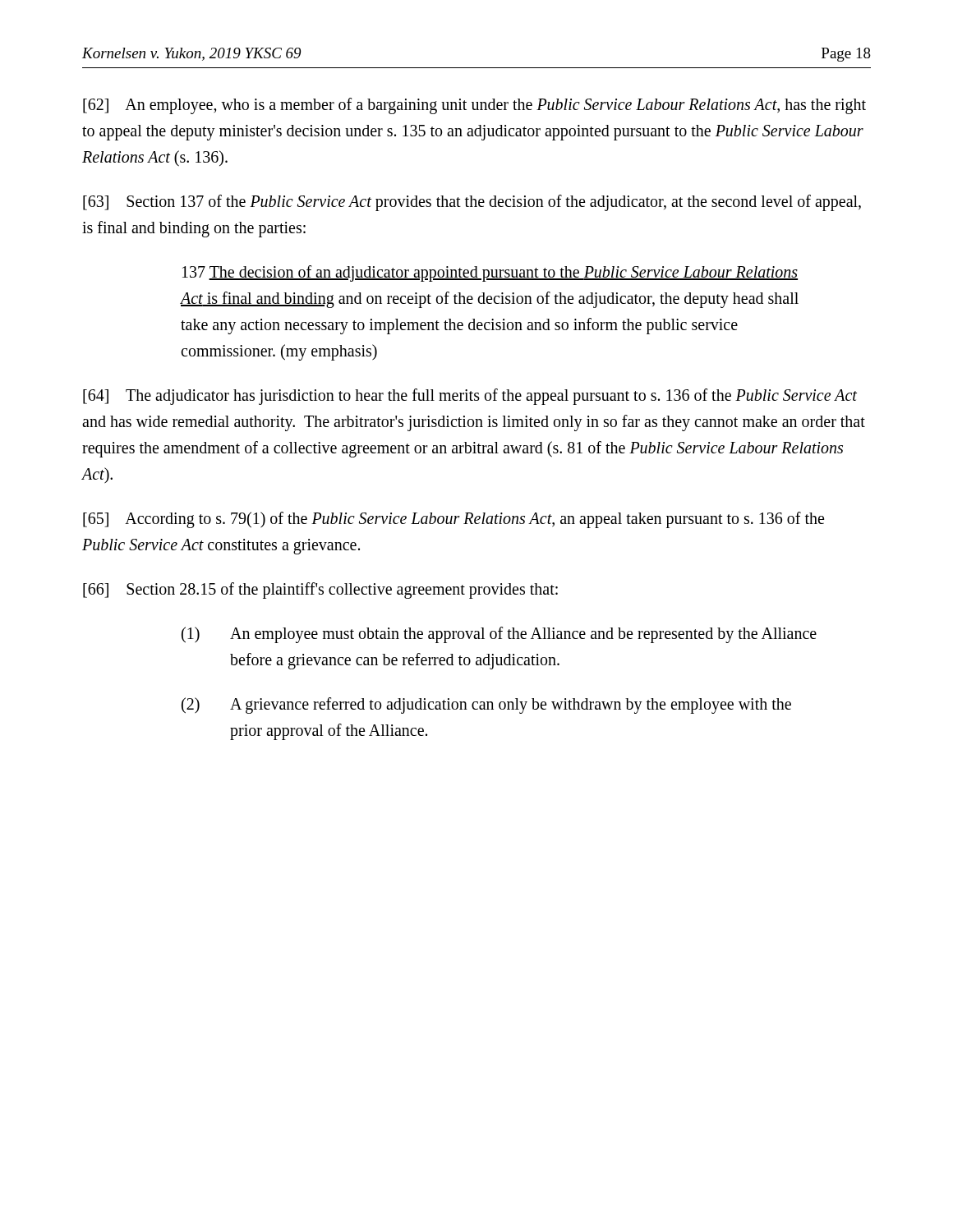
Task: Locate the text block with the text "[64] The adjudicator has jurisdiction to"
Action: click(x=474, y=434)
